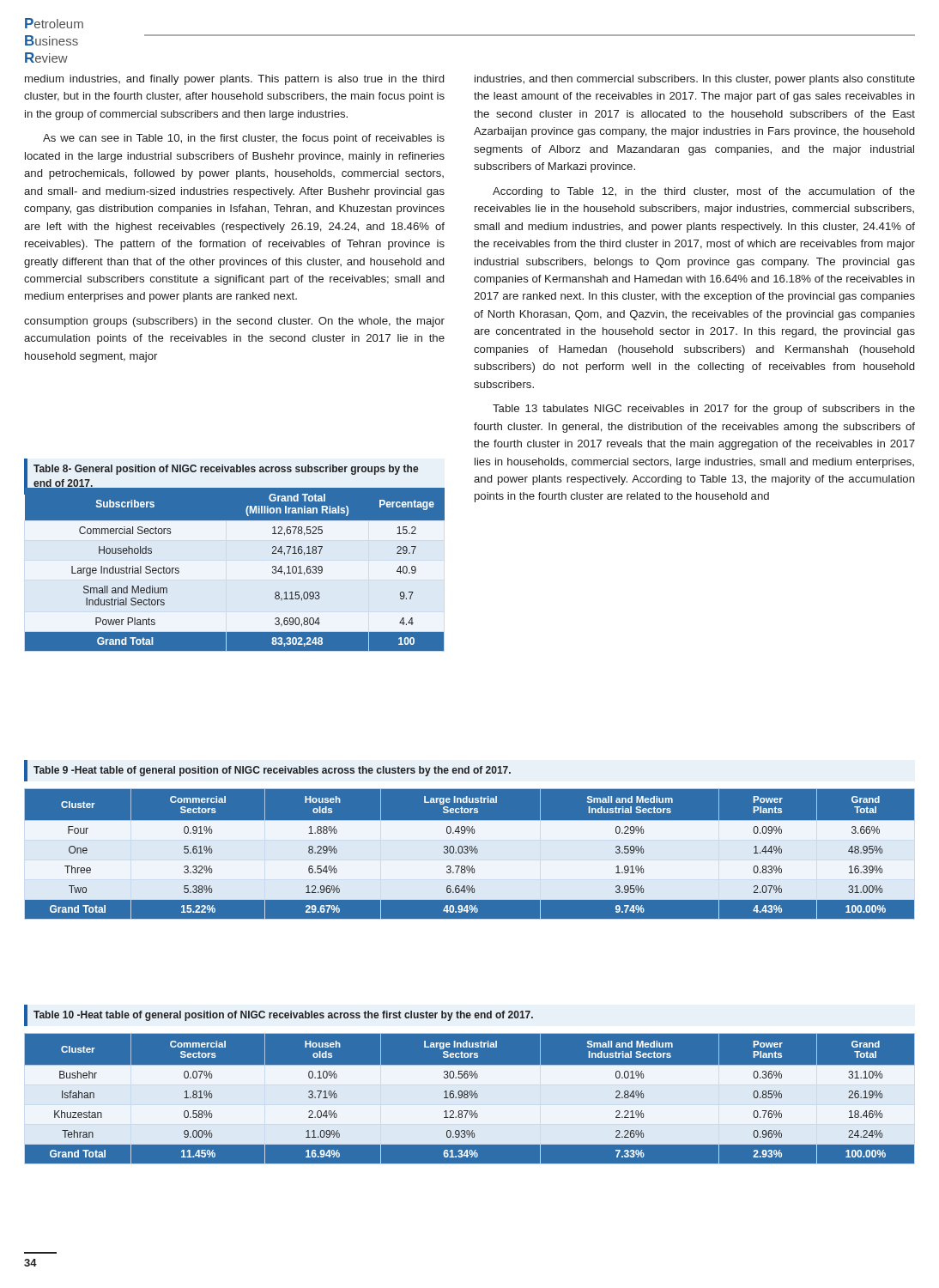Find the caption on this page that starts "Table 8- General position"
This screenshot has height=1288, width=939.
[234, 476]
